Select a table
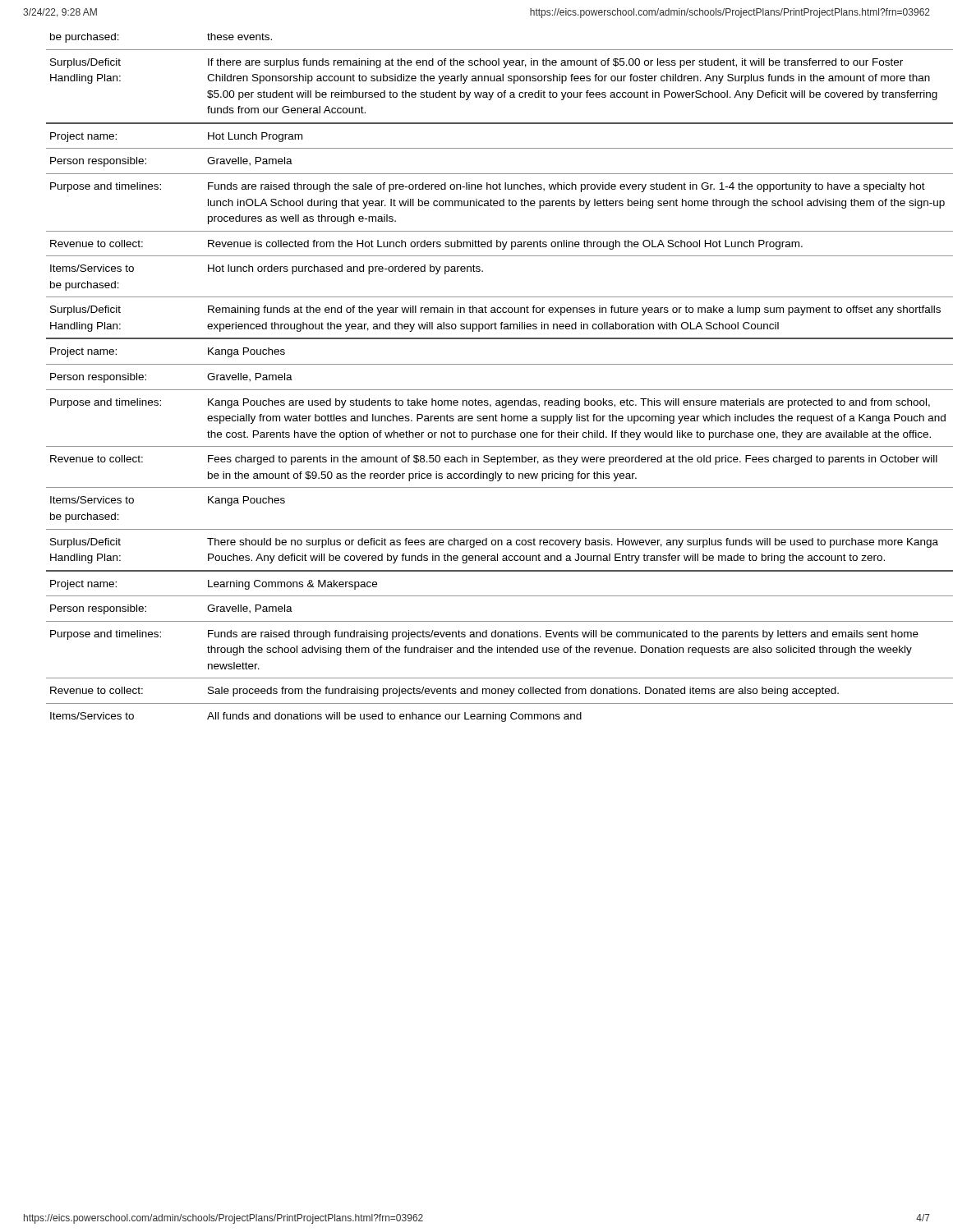This screenshot has height=1232, width=953. [x=476, y=376]
